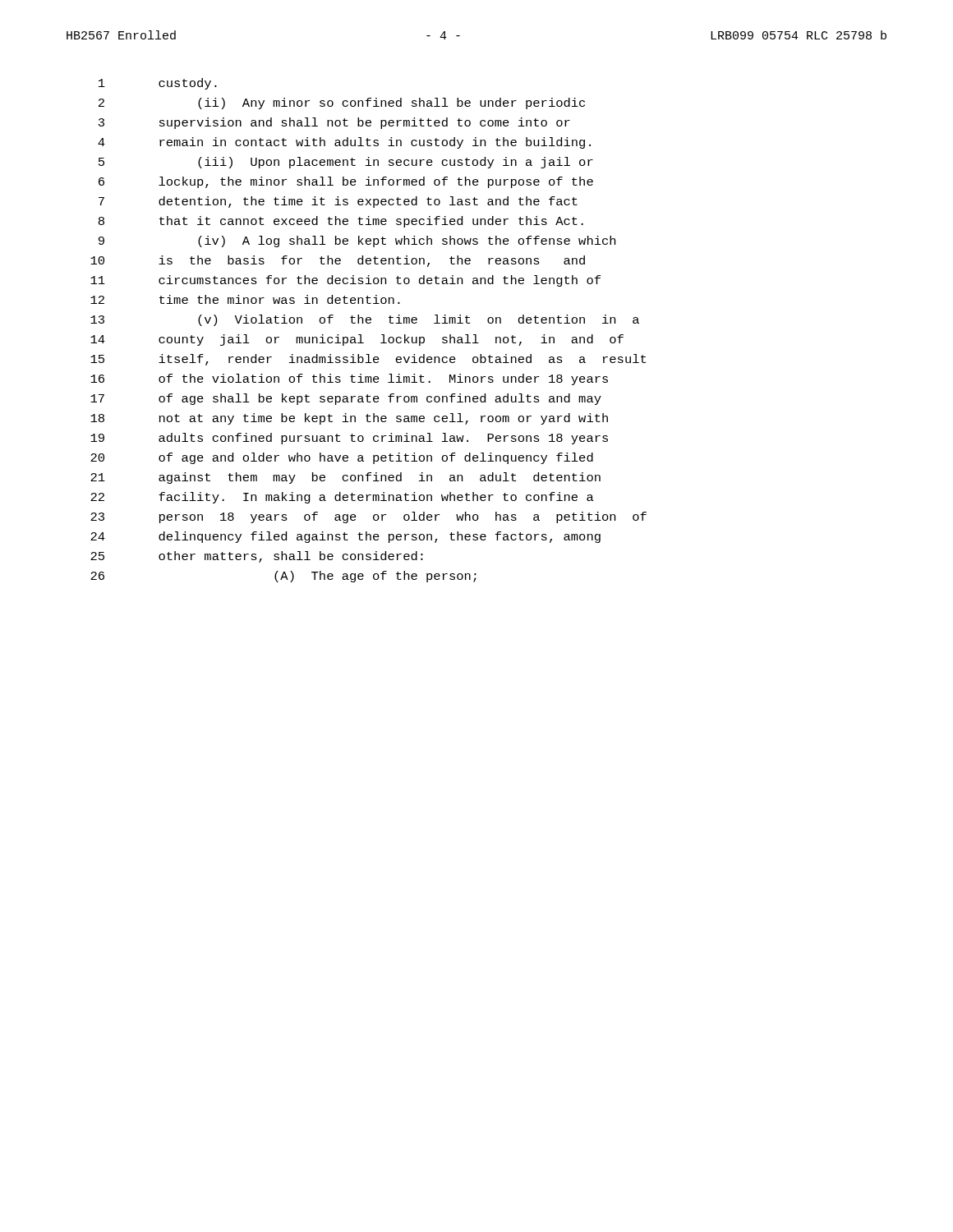Image resolution: width=953 pixels, height=1232 pixels.
Task: Click the passage that begins "14 county jail"
Action: click(x=476, y=340)
